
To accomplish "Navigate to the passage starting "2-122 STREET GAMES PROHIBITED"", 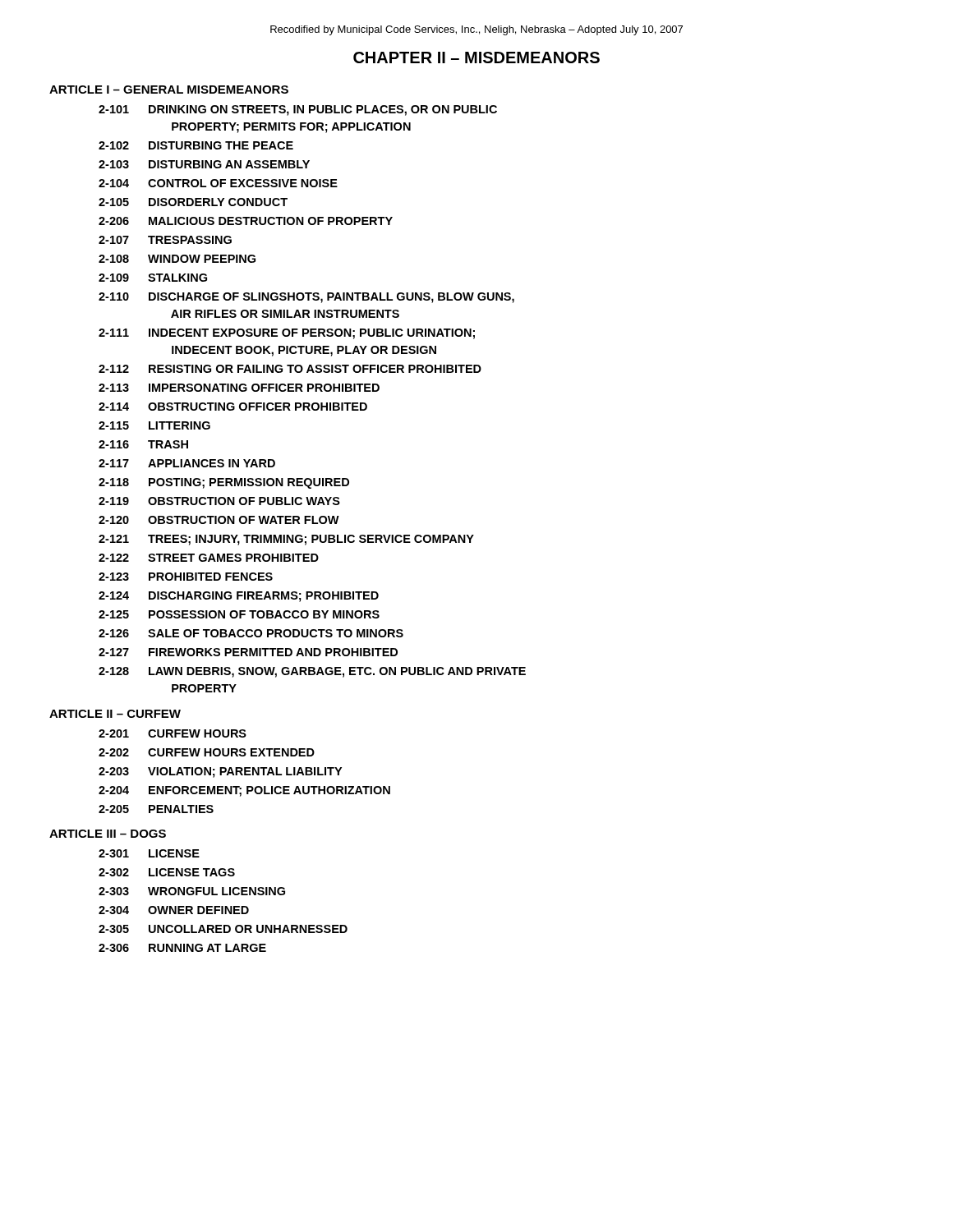I will point(209,558).
